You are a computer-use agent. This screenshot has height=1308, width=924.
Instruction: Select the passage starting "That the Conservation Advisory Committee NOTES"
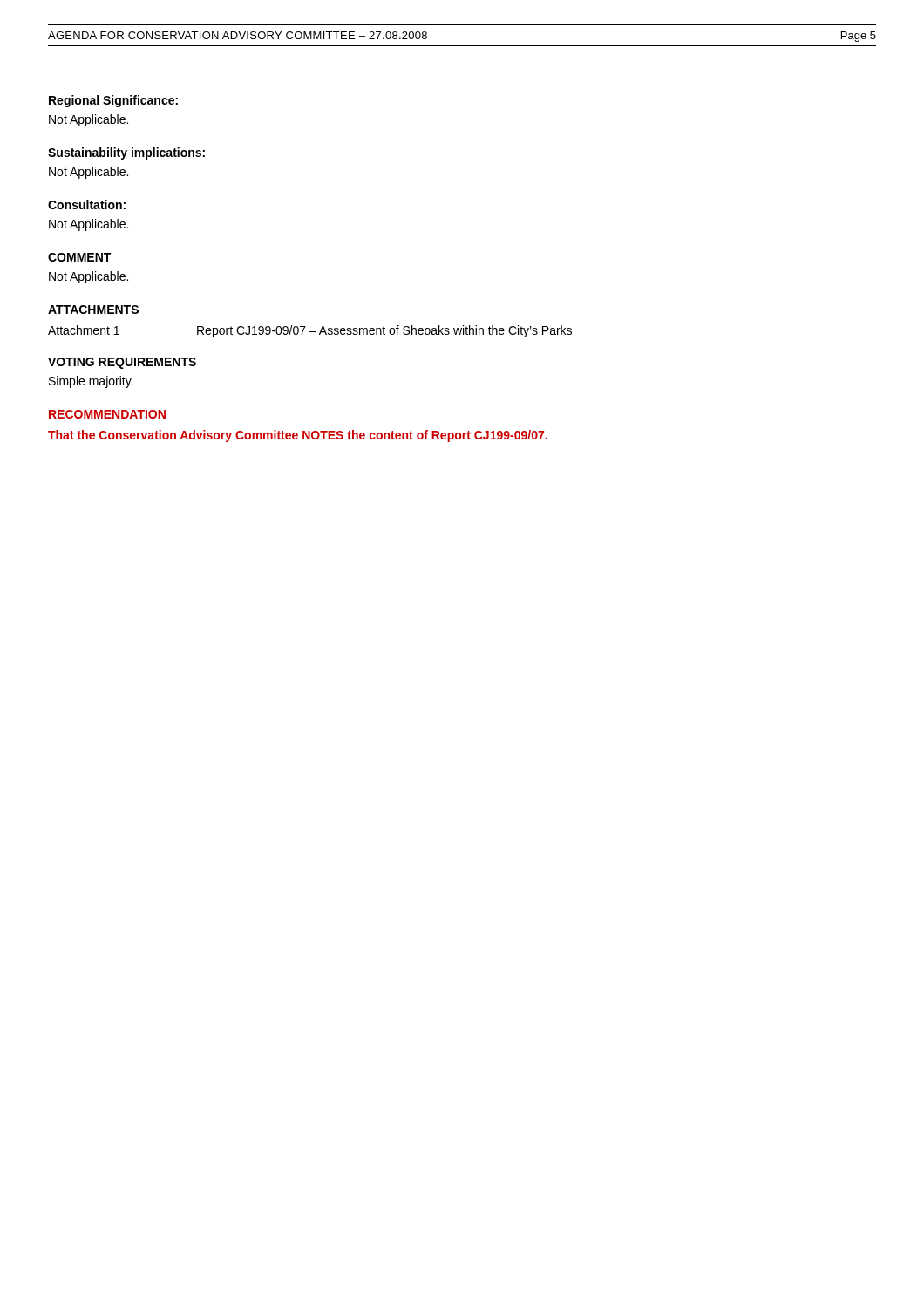click(x=298, y=435)
